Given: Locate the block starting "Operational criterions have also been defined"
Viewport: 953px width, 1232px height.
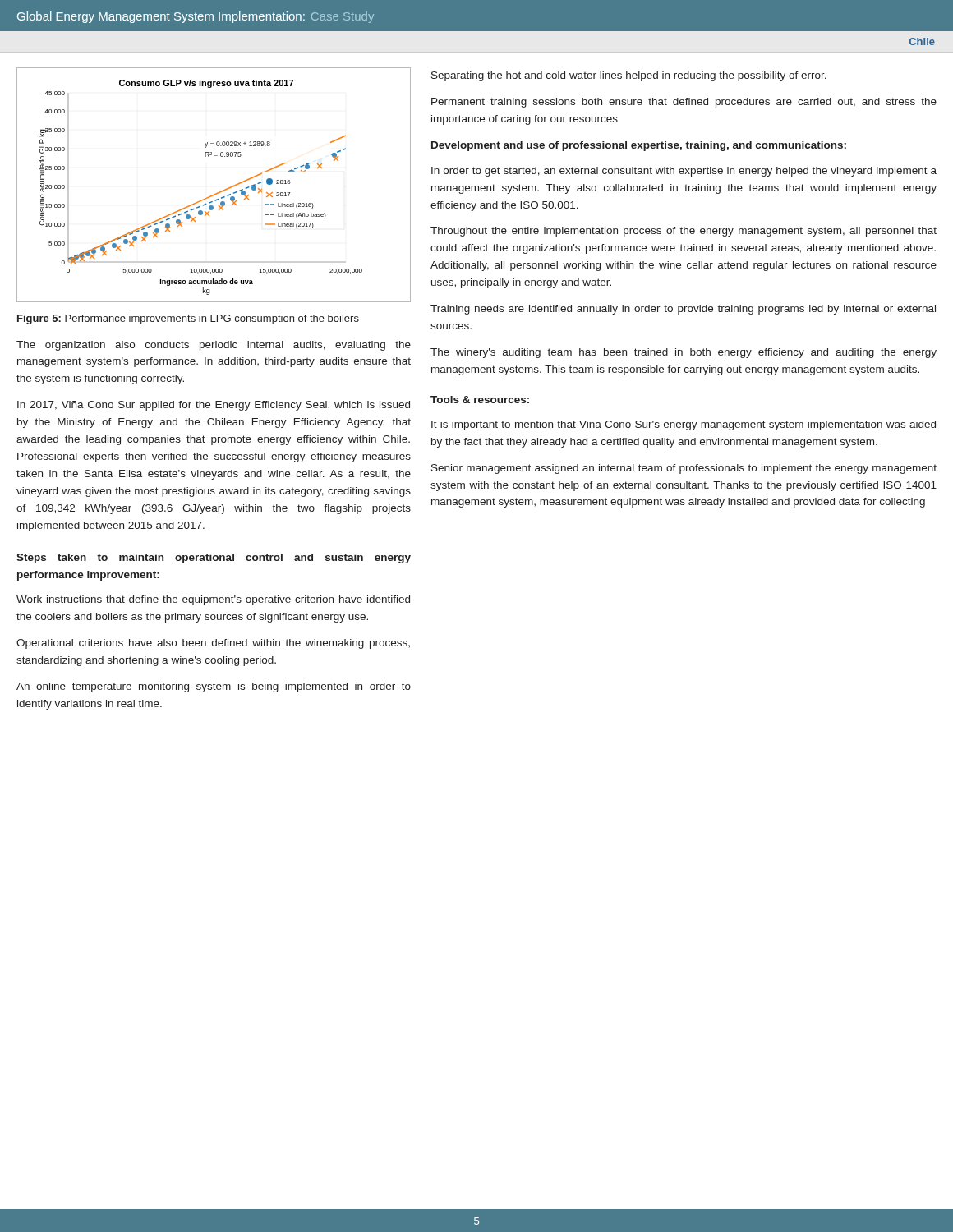Looking at the screenshot, I should pos(214,652).
